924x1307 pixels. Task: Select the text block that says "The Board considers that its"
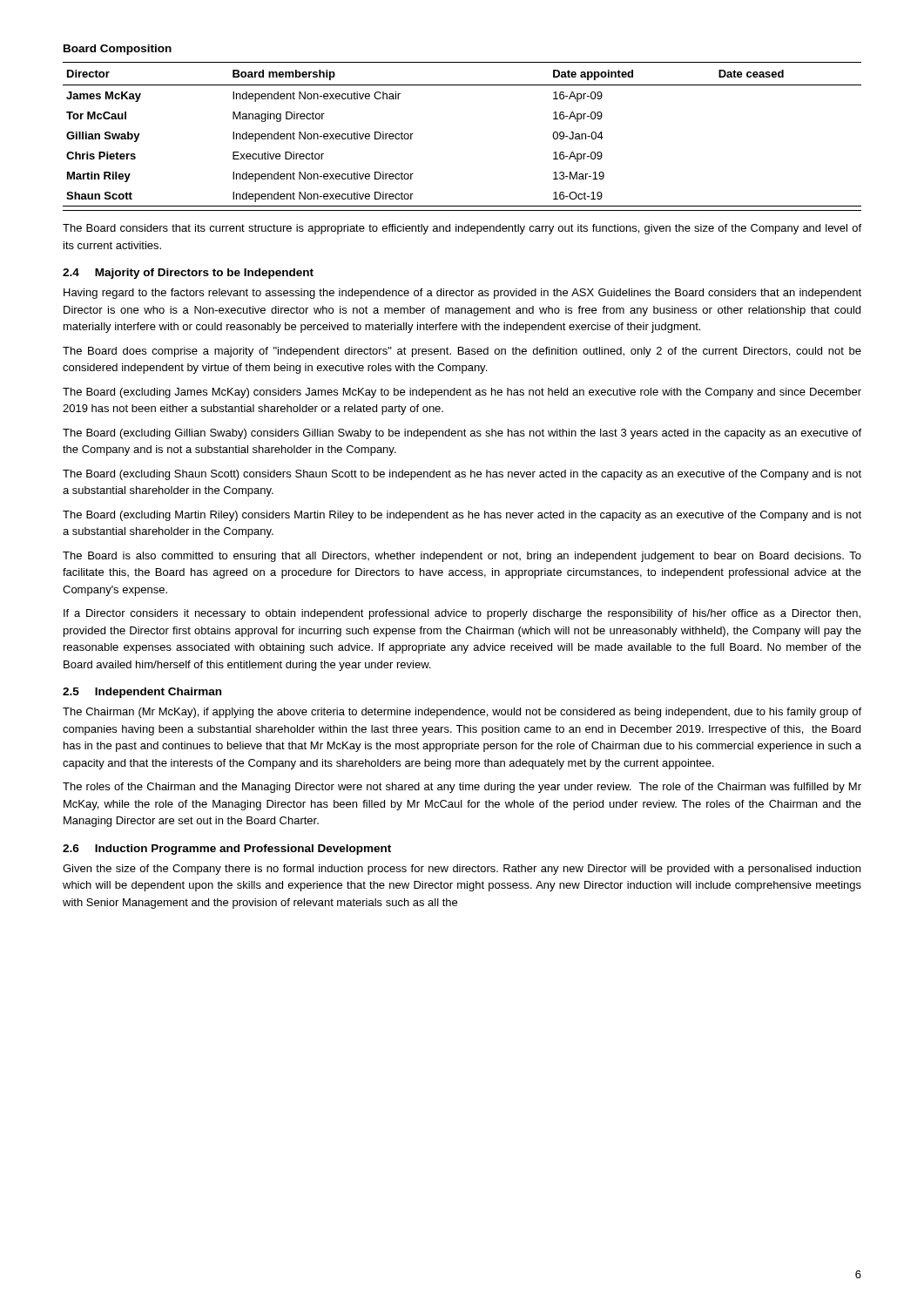[x=462, y=236]
